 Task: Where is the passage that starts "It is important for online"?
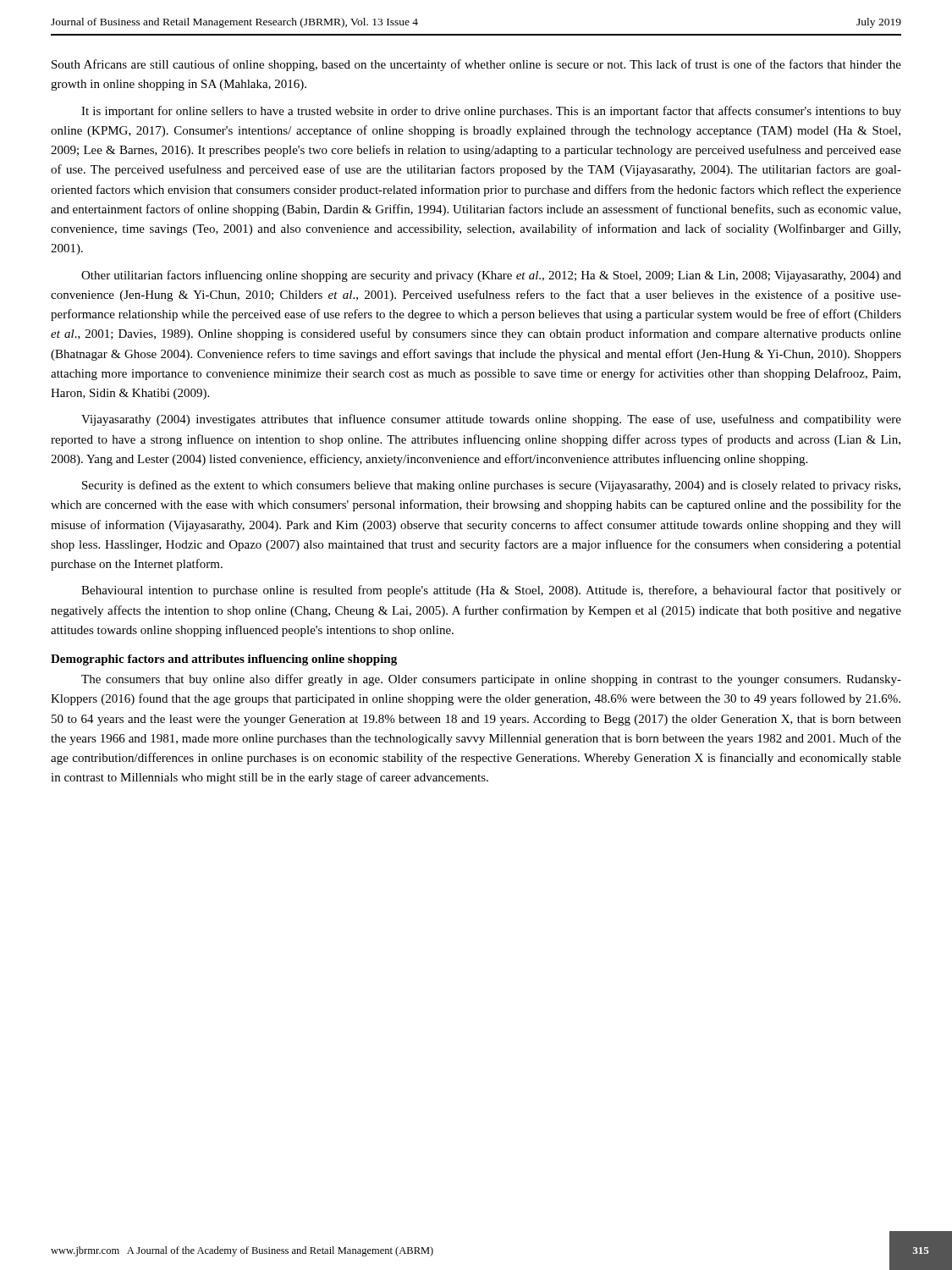[x=476, y=180]
